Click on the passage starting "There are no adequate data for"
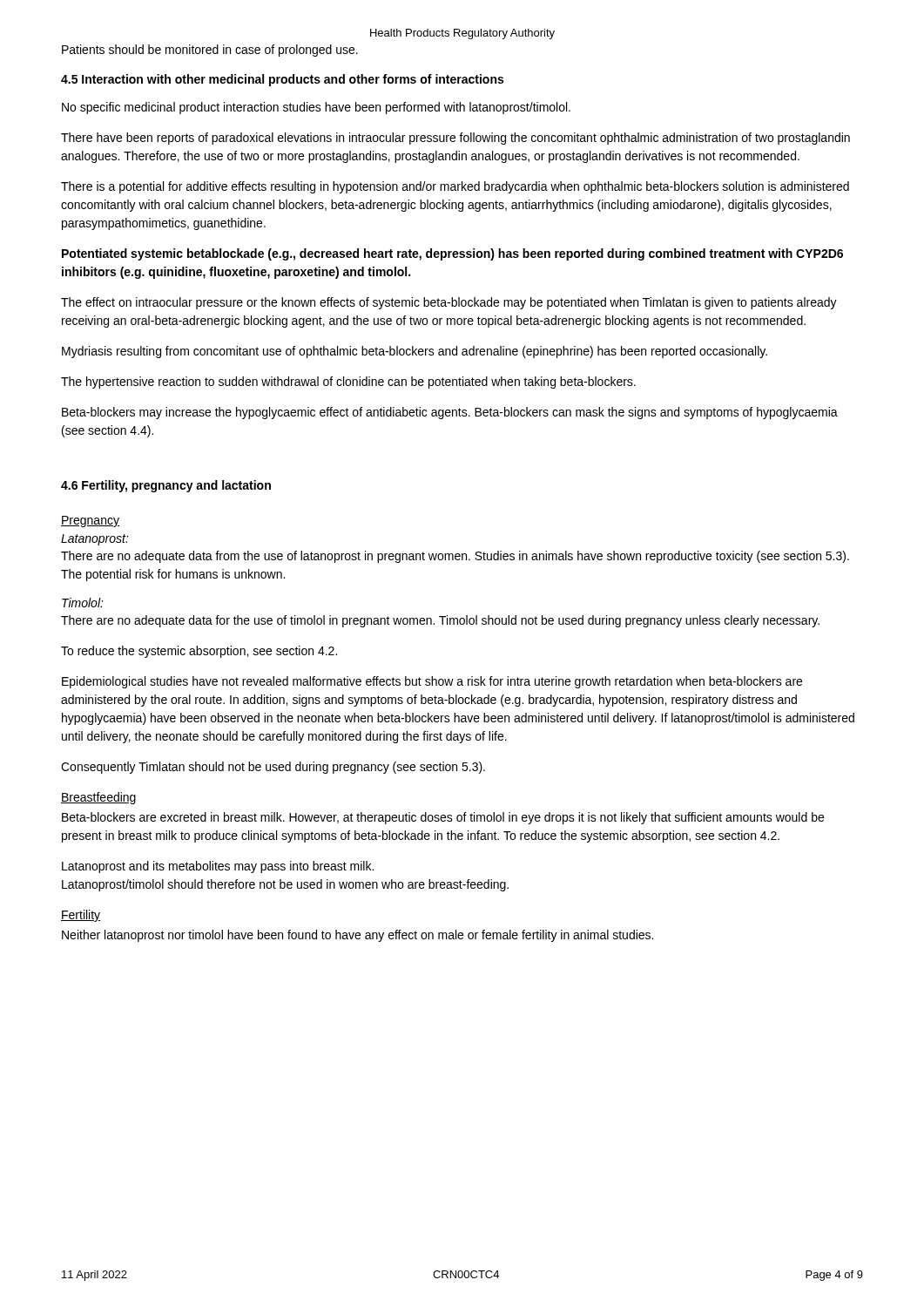 [441, 620]
